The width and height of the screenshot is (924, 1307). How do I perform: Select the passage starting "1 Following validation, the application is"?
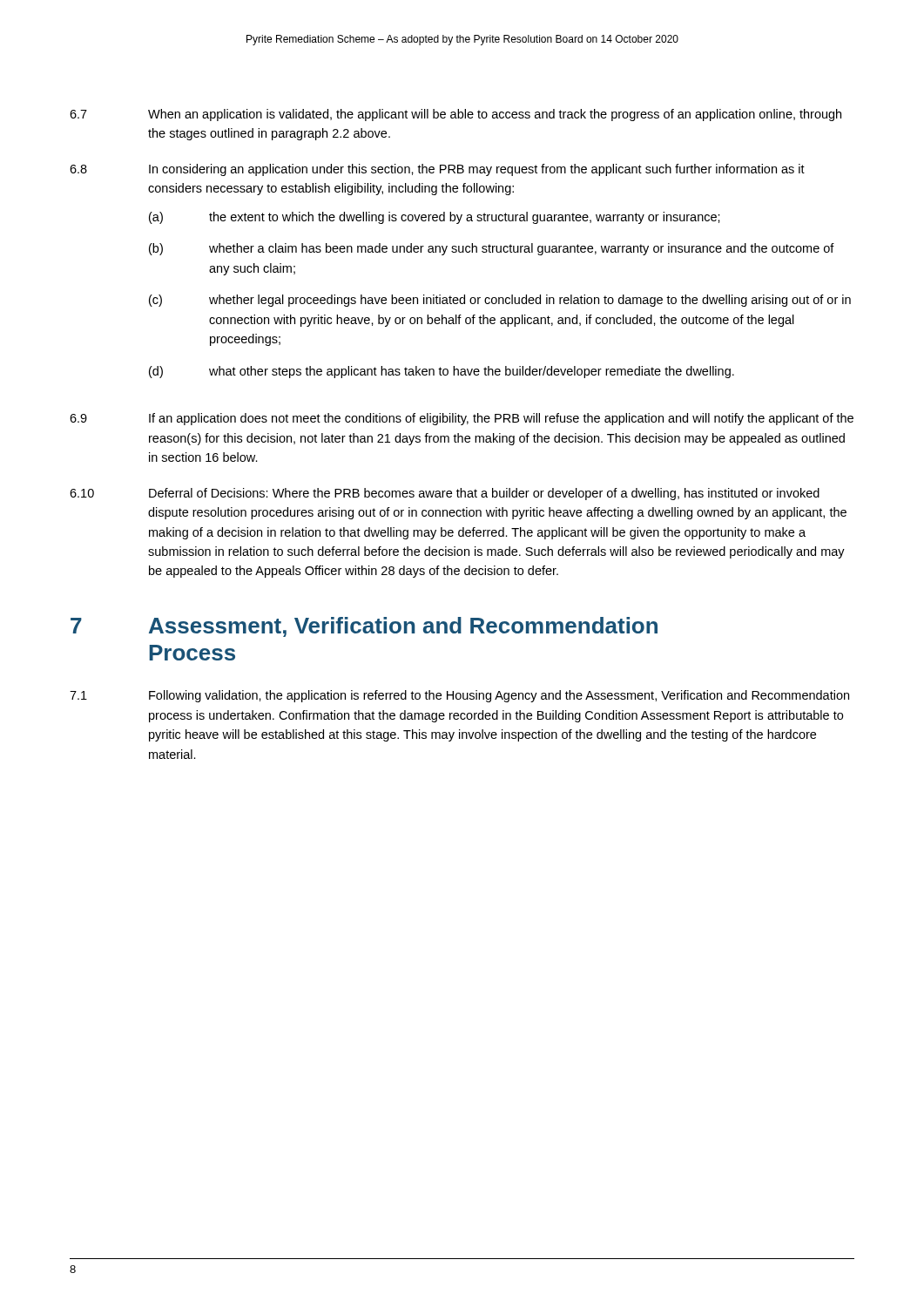coord(462,725)
